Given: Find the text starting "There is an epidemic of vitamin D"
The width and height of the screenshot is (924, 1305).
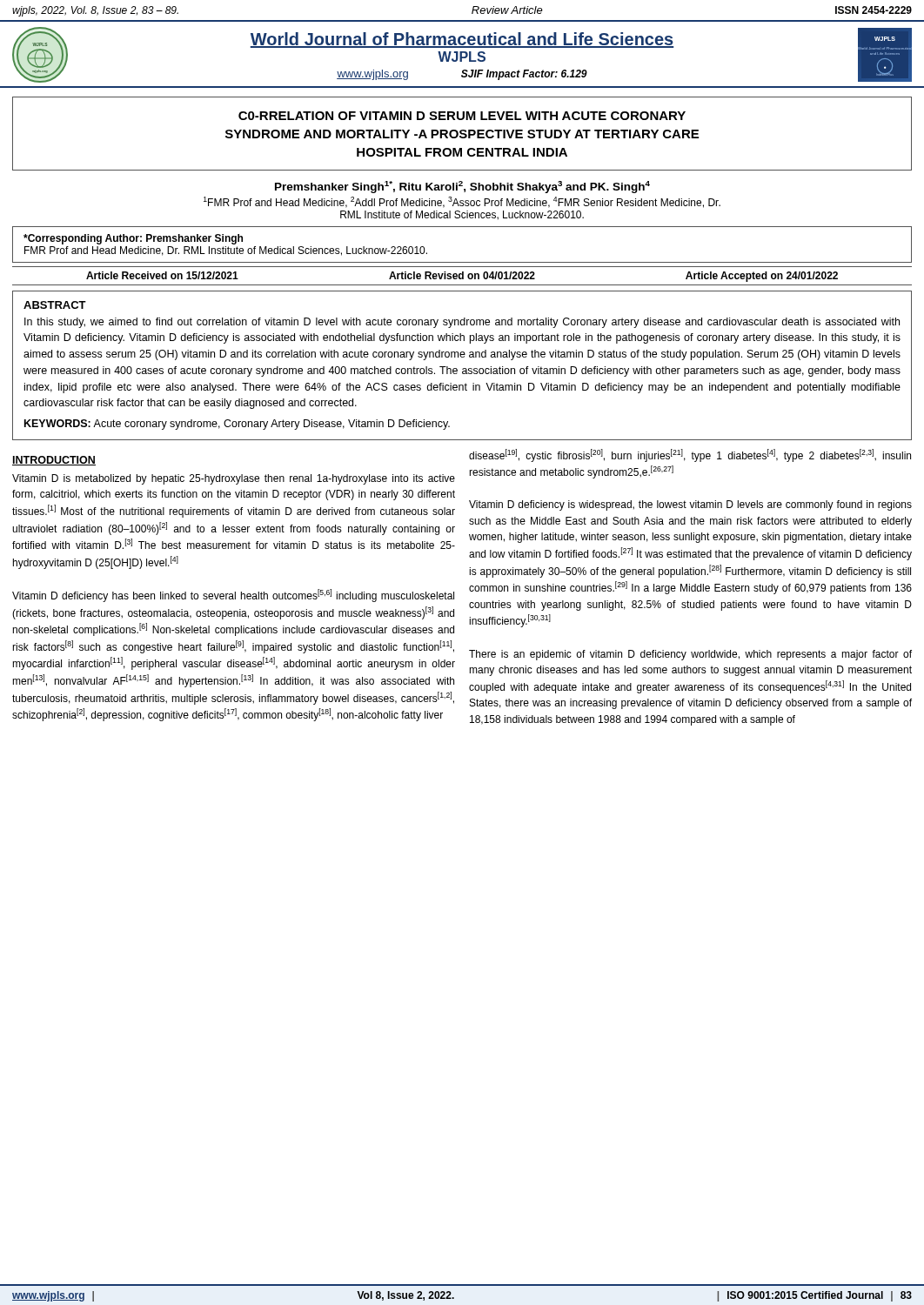Looking at the screenshot, I should tap(690, 687).
